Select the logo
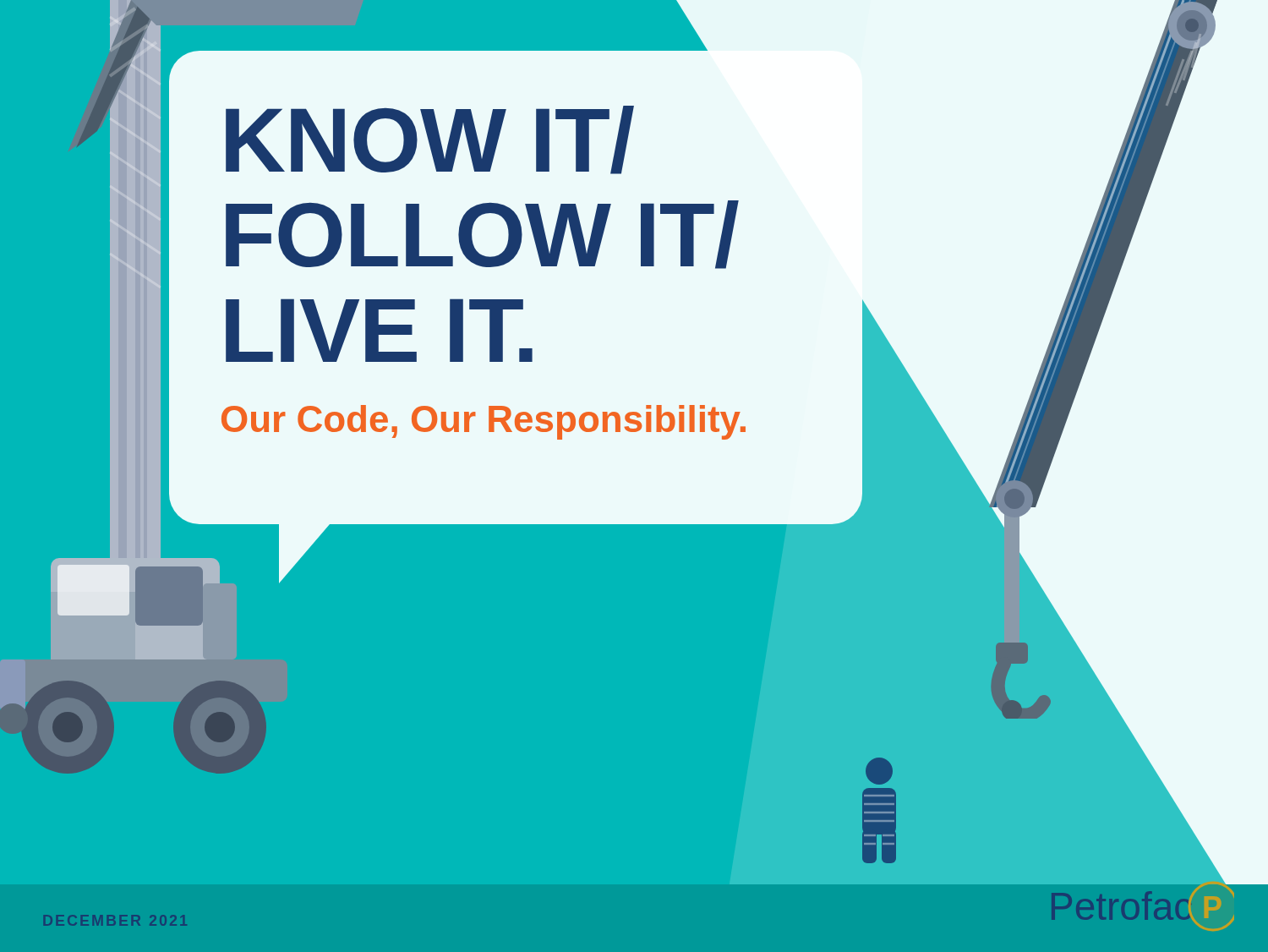The image size is (1268, 952). (x=1141, y=905)
